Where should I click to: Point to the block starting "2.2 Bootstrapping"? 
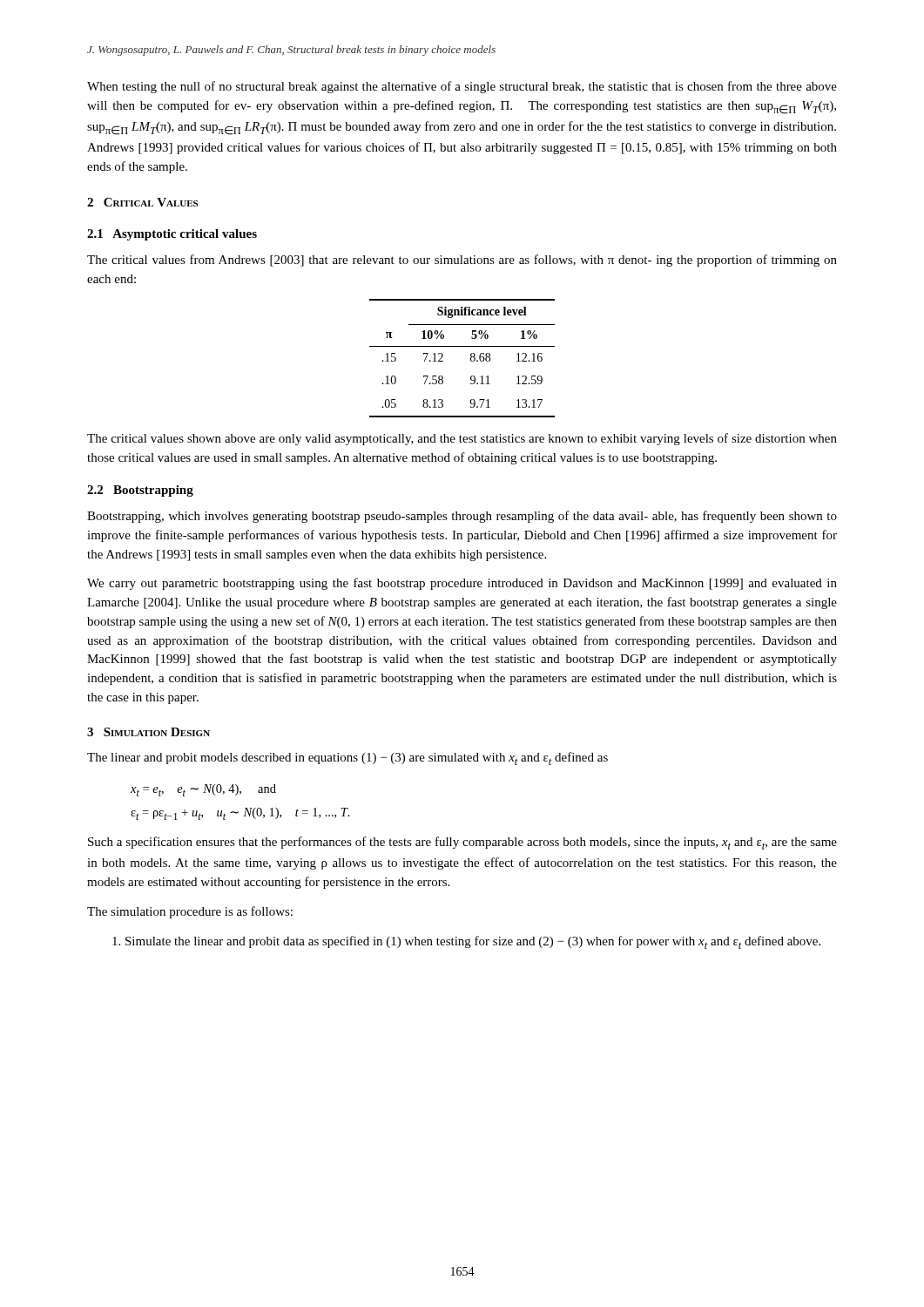pos(140,490)
